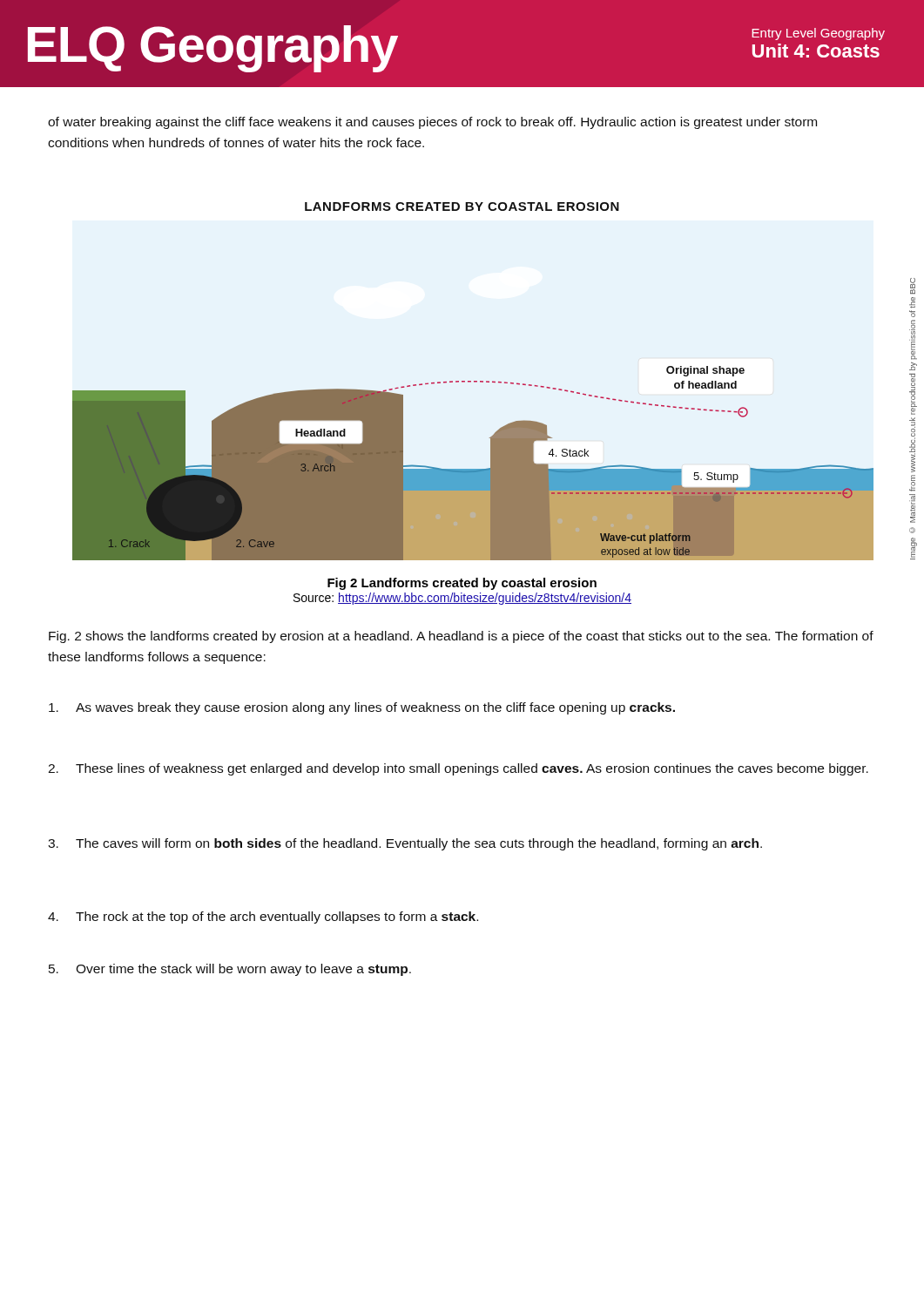This screenshot has height=1307, width=924.
Task: Find the block on this page that starts "As waves break they cause erosion along"
Action: [362, 707]
